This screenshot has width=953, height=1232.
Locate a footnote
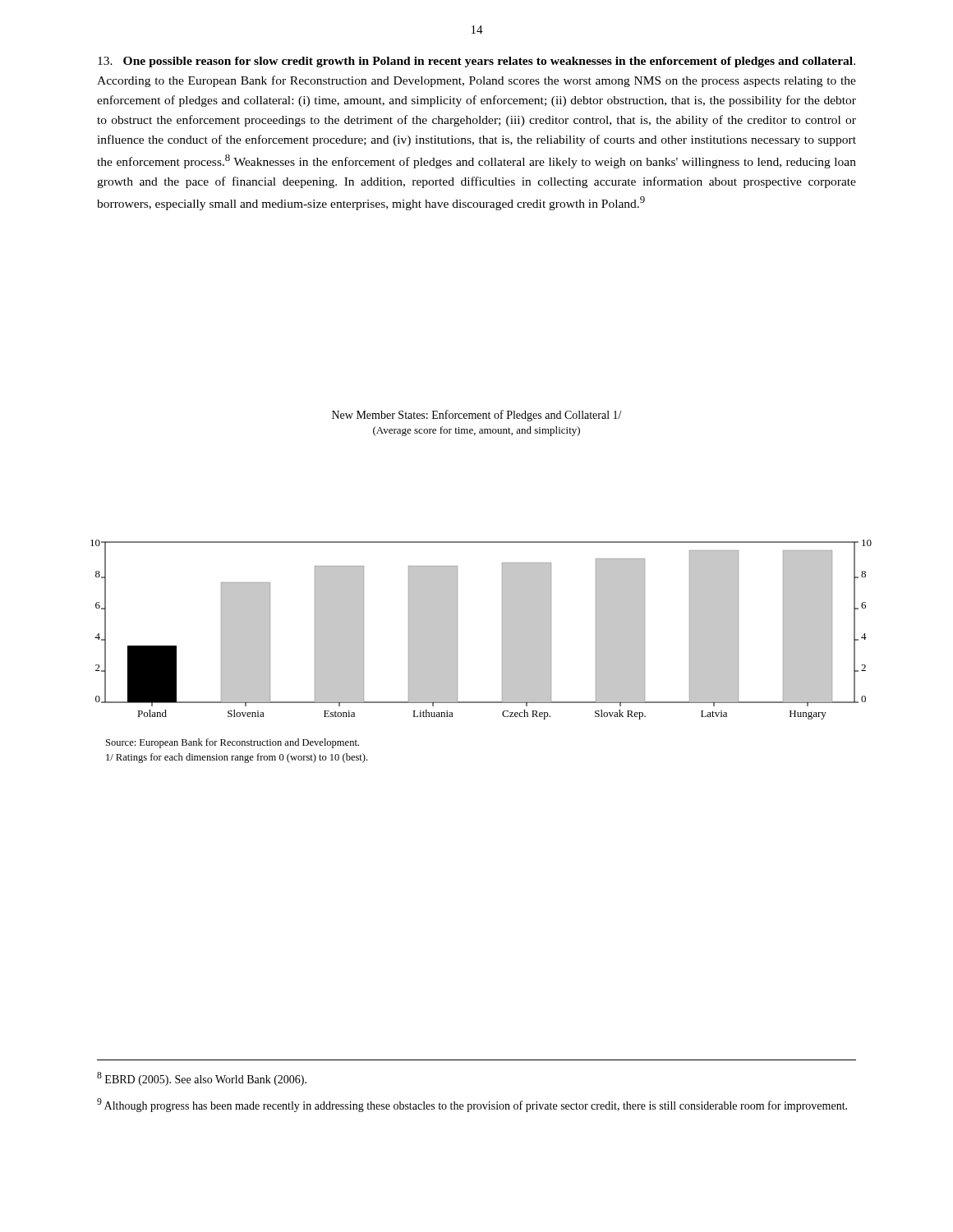[476, 1091]
